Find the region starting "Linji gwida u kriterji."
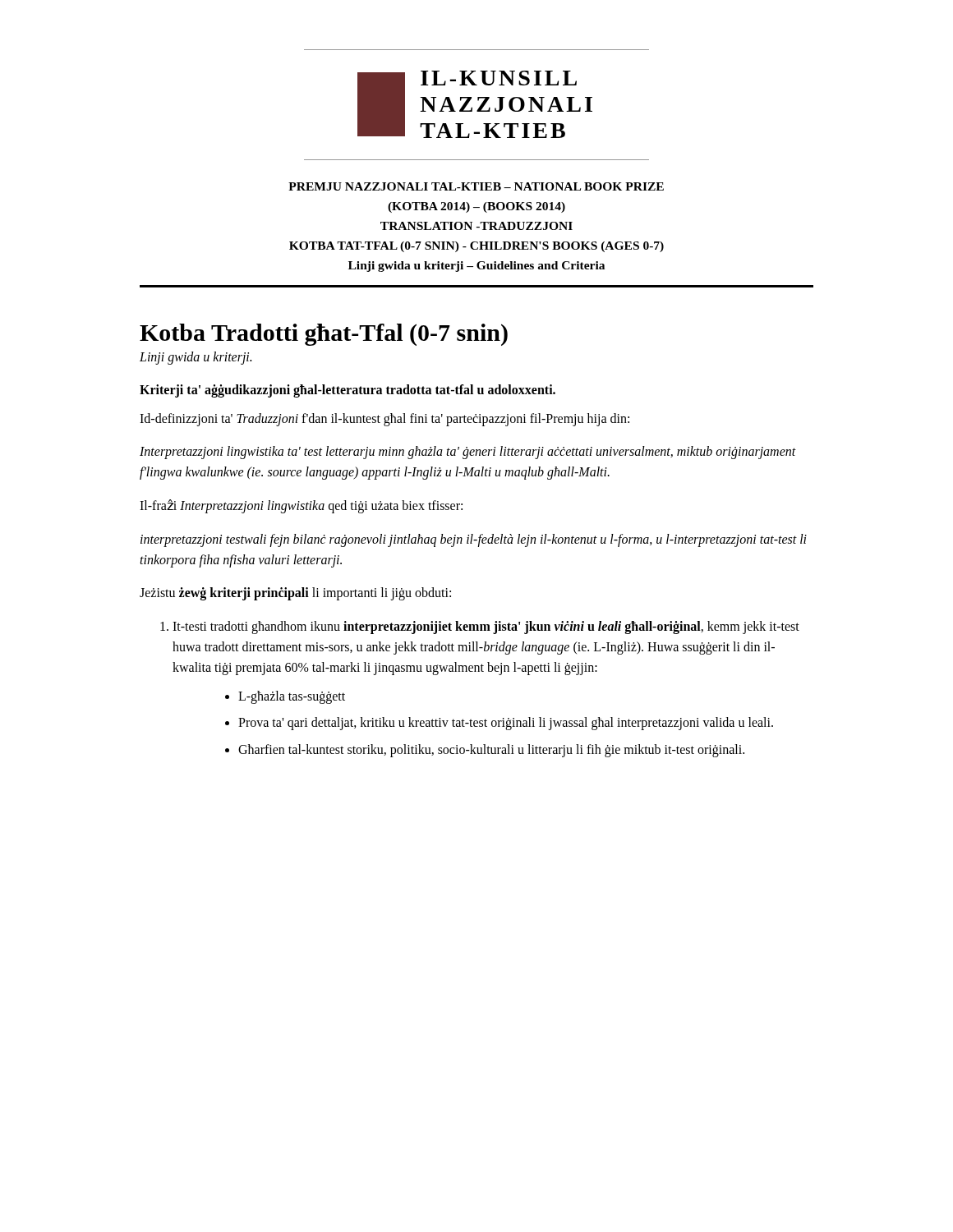The height and width of the screenshot is (1232, 953). point(196,357)
